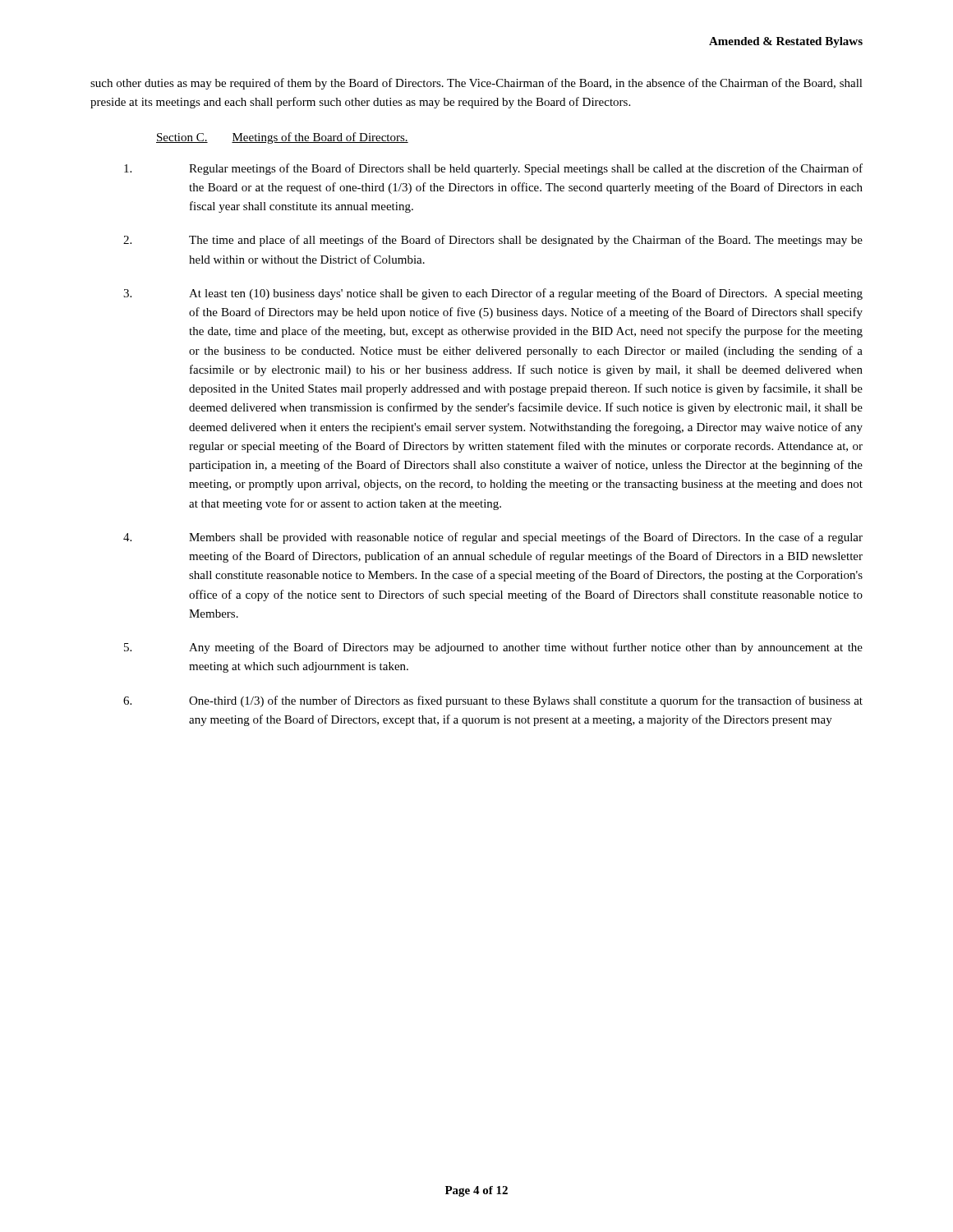Click on the text block starting "such other duties as may be required"

[476, 93]
